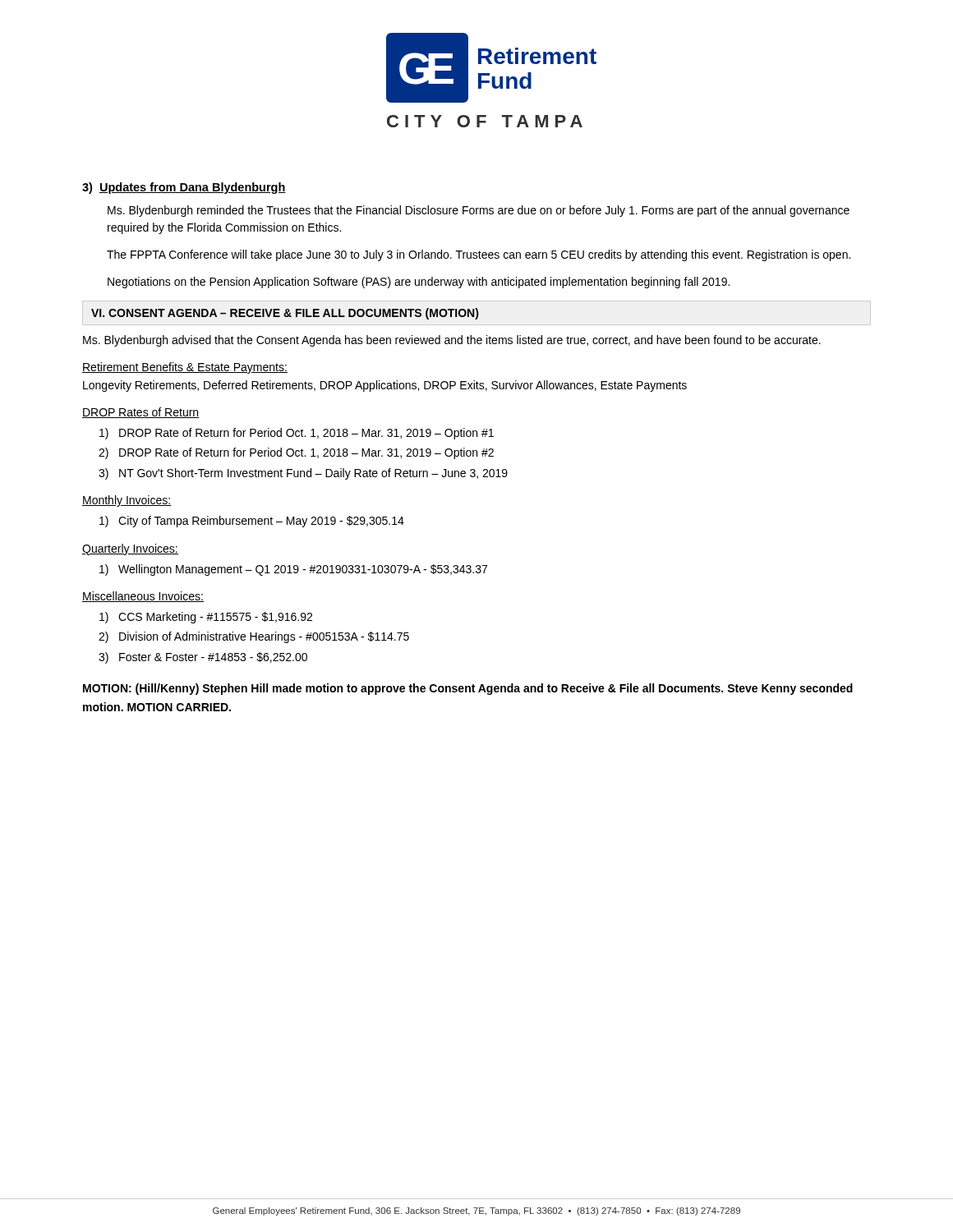Select the text containing "Quarterly Invoices:"

[130, 548]
